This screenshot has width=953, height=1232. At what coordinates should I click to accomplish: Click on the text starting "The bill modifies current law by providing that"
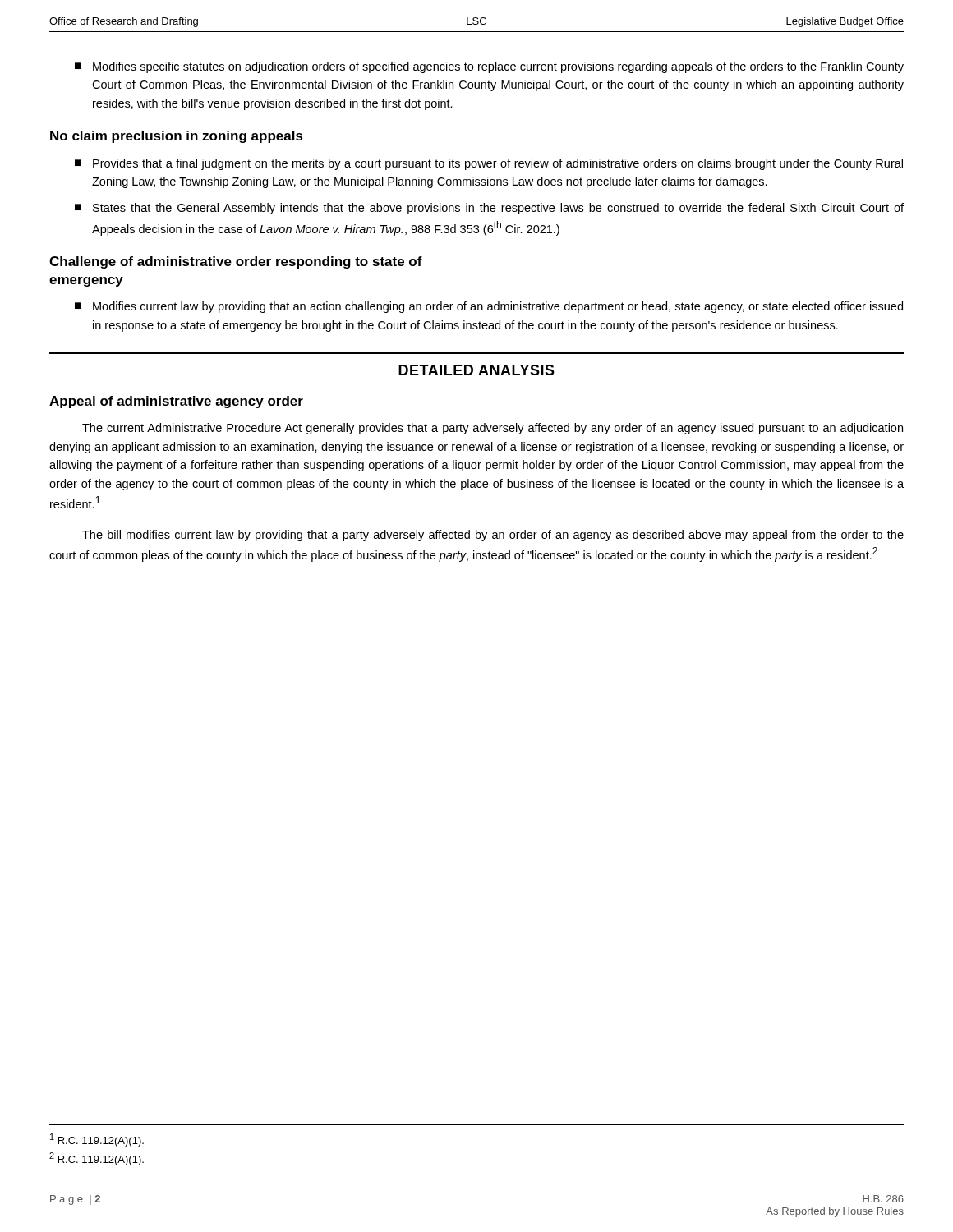476,545
